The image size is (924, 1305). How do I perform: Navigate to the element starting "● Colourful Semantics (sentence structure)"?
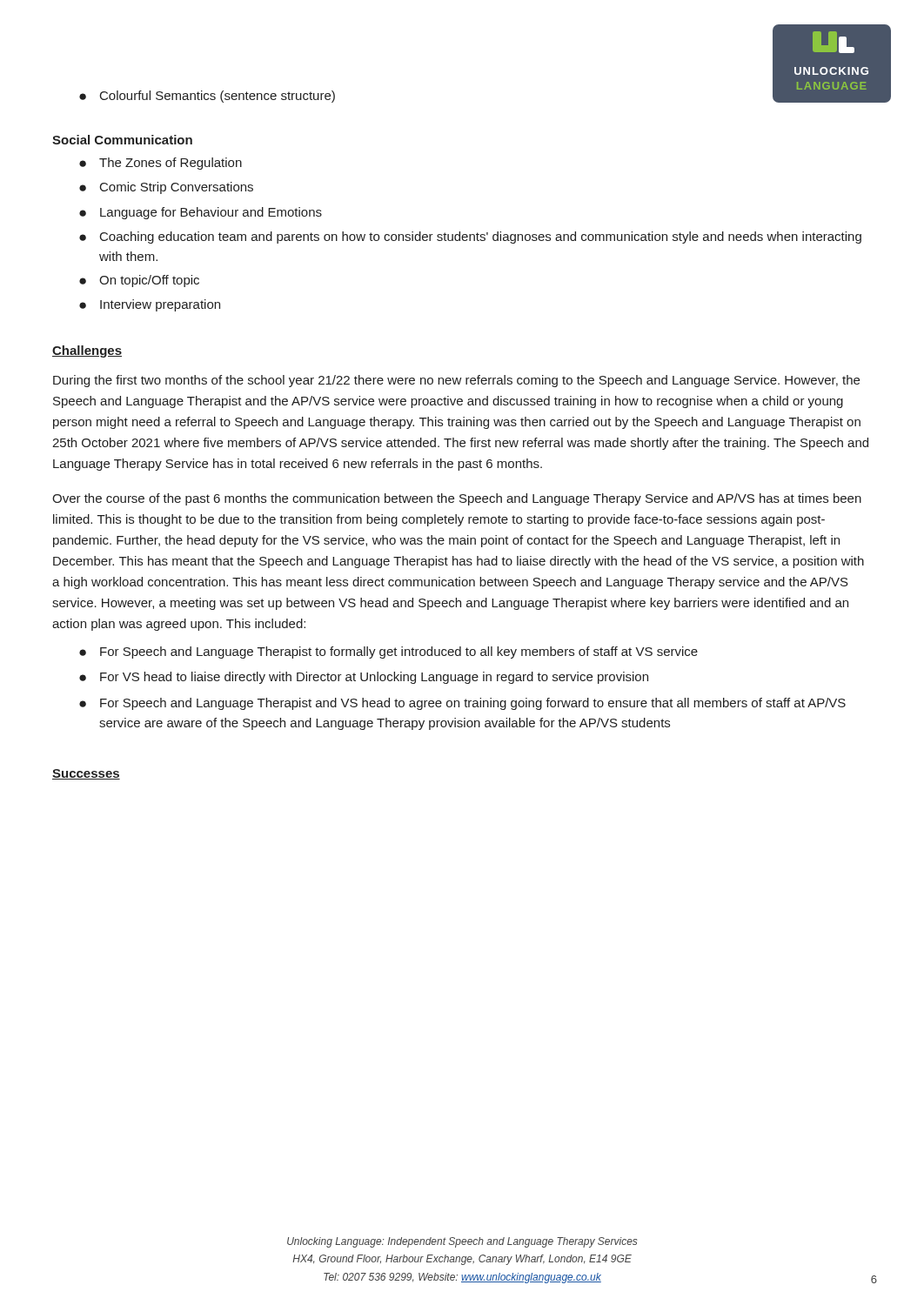tap(201, 94)
